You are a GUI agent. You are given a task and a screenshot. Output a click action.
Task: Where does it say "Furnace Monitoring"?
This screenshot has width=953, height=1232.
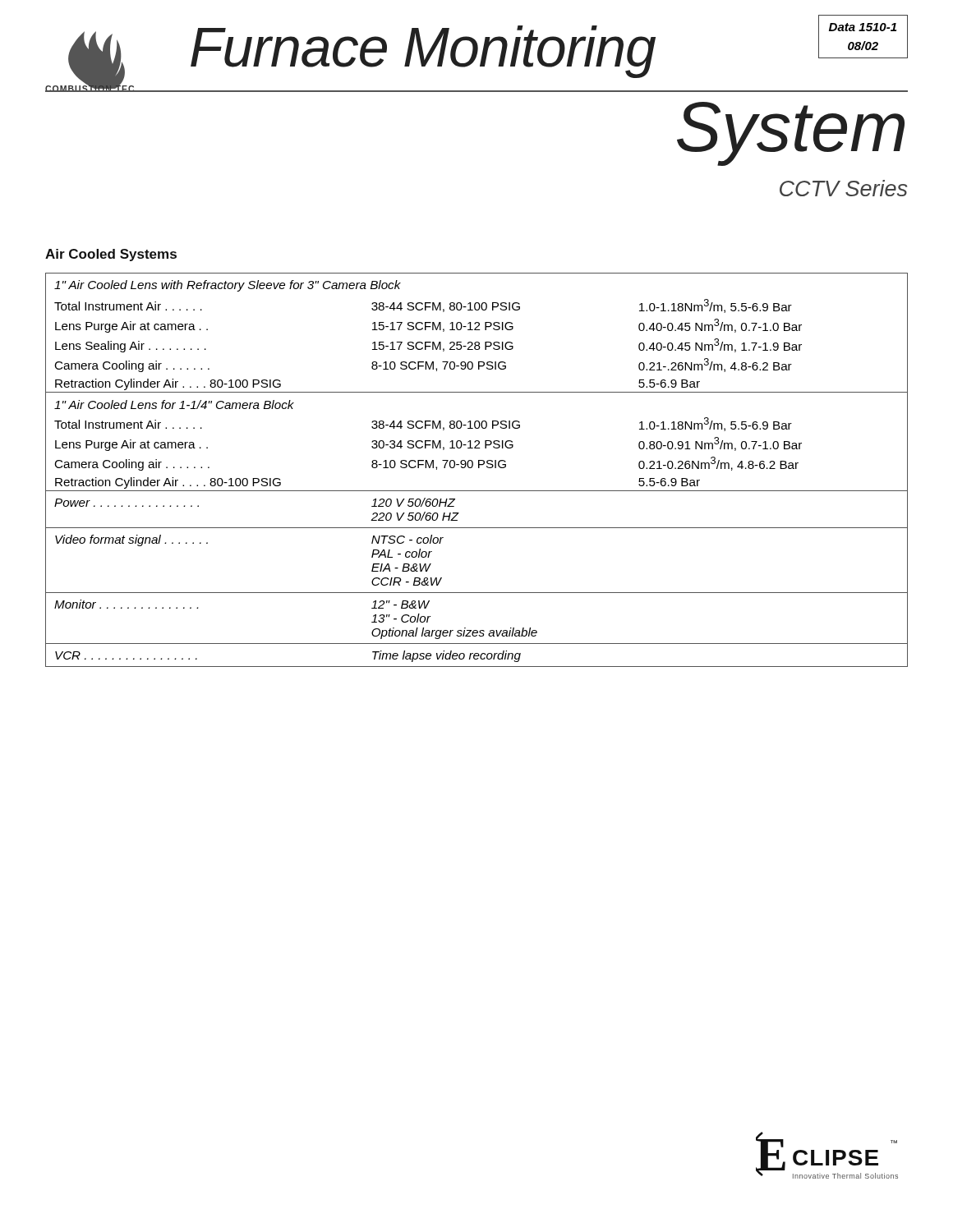[422, 47]
